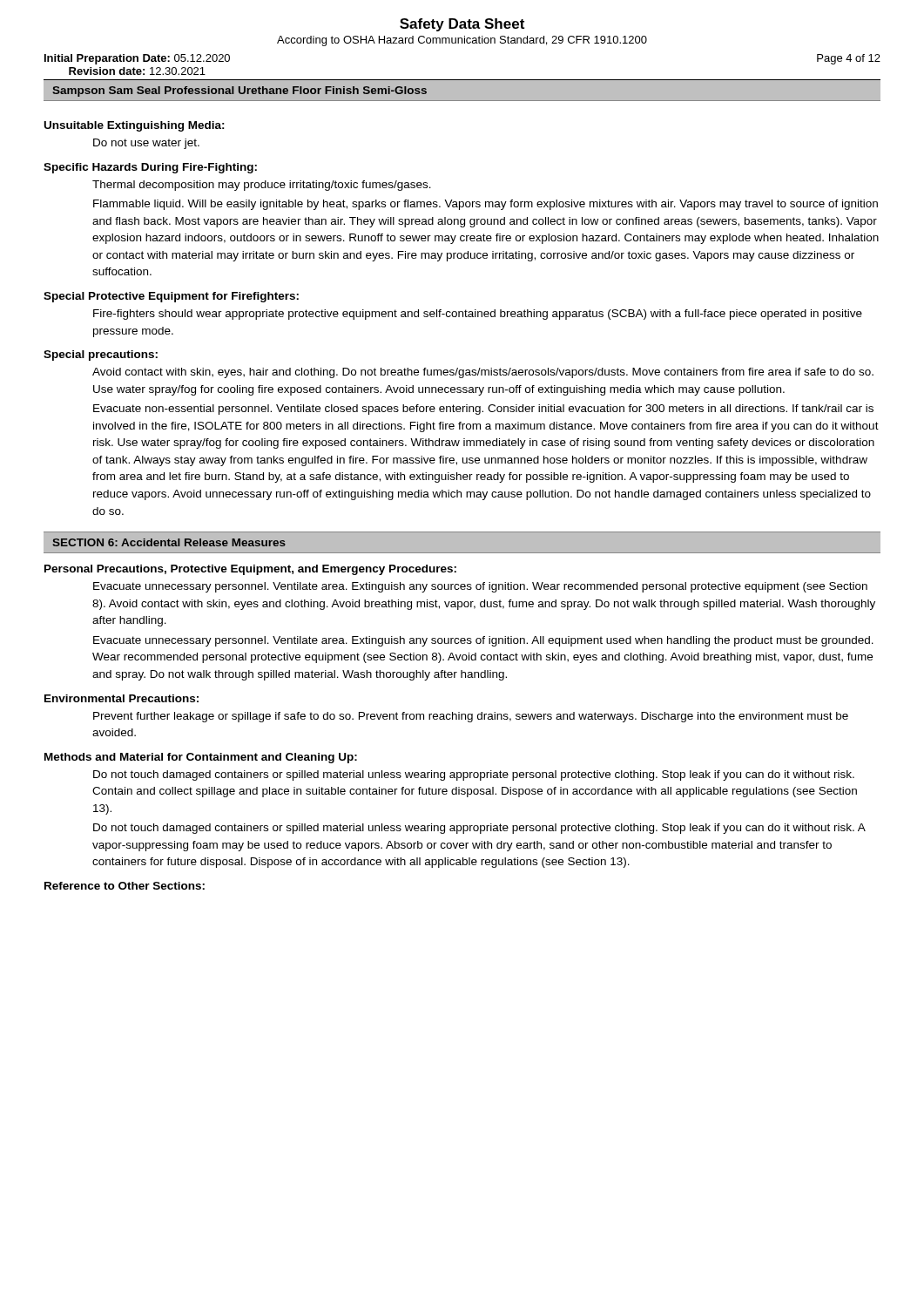Click on the text block with the text "Flammable liquid. Will be easily ignitable"
The image size is (924, 1307).
(x=486, y=238)
